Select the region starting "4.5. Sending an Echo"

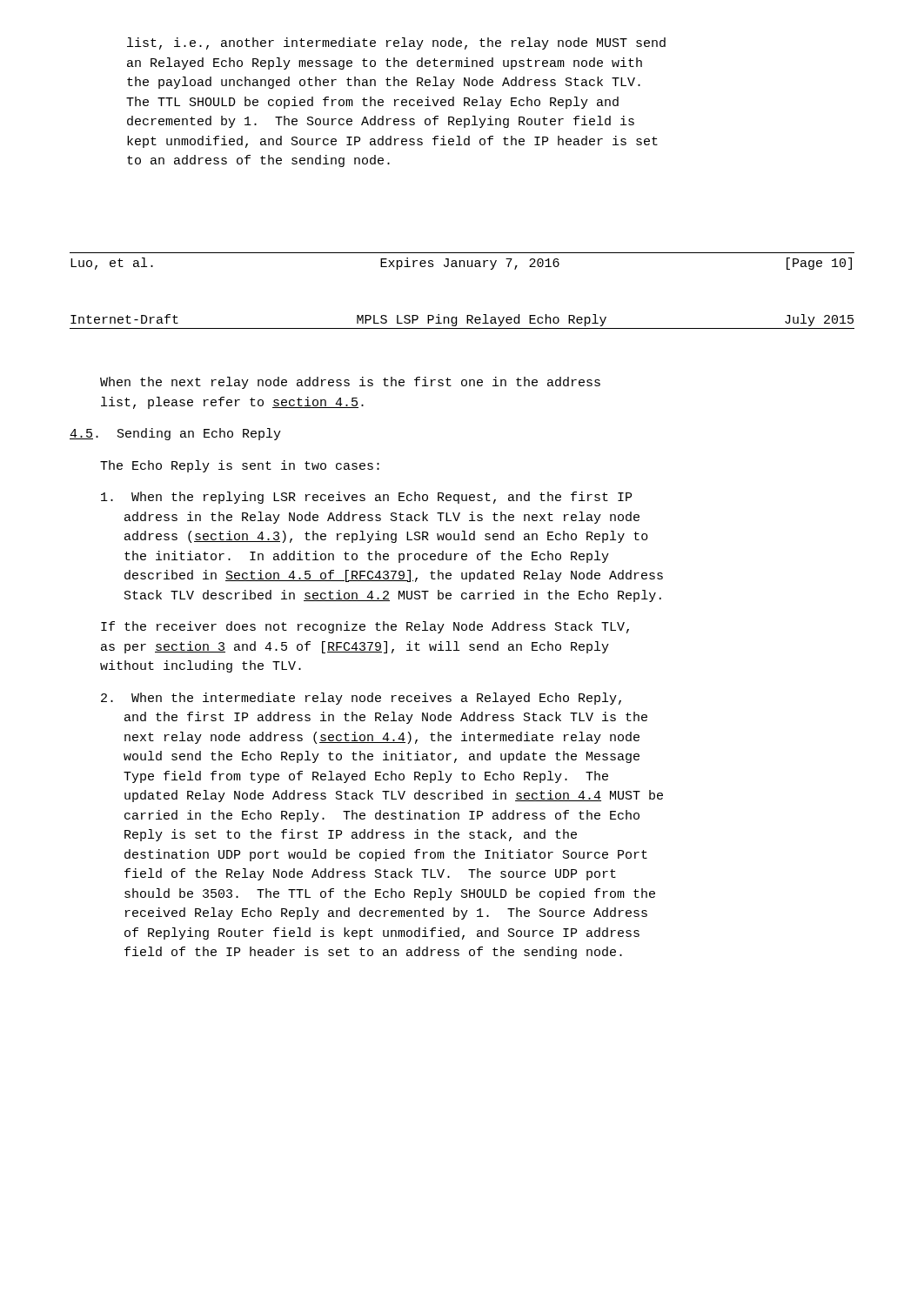click(x=81, y=436)
